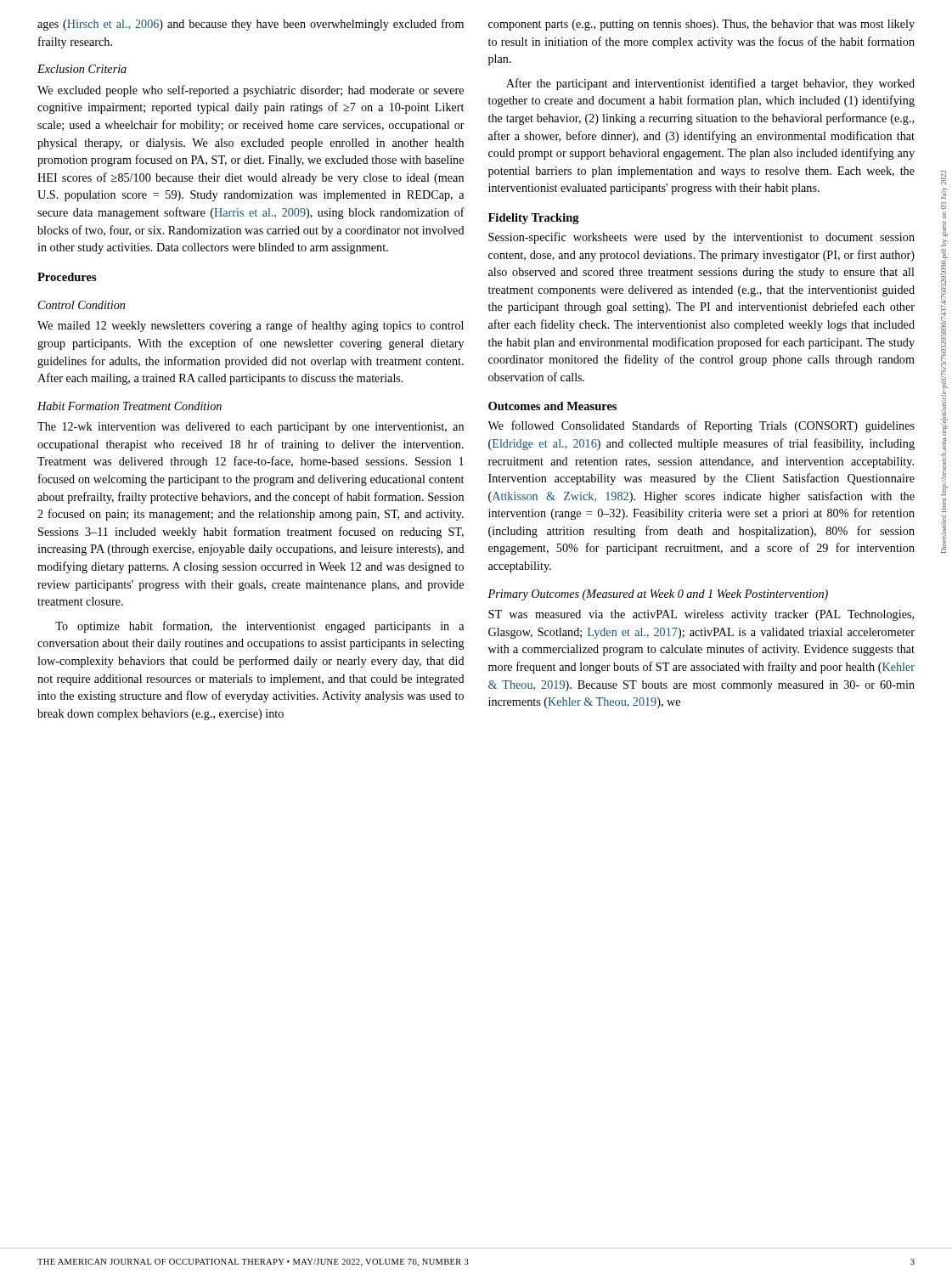This screenshot has width=952, height=1274.
Task: Select the text block starting "We followed Consolidated Standards of Reporting Trials"
Action: click(701, 496)
